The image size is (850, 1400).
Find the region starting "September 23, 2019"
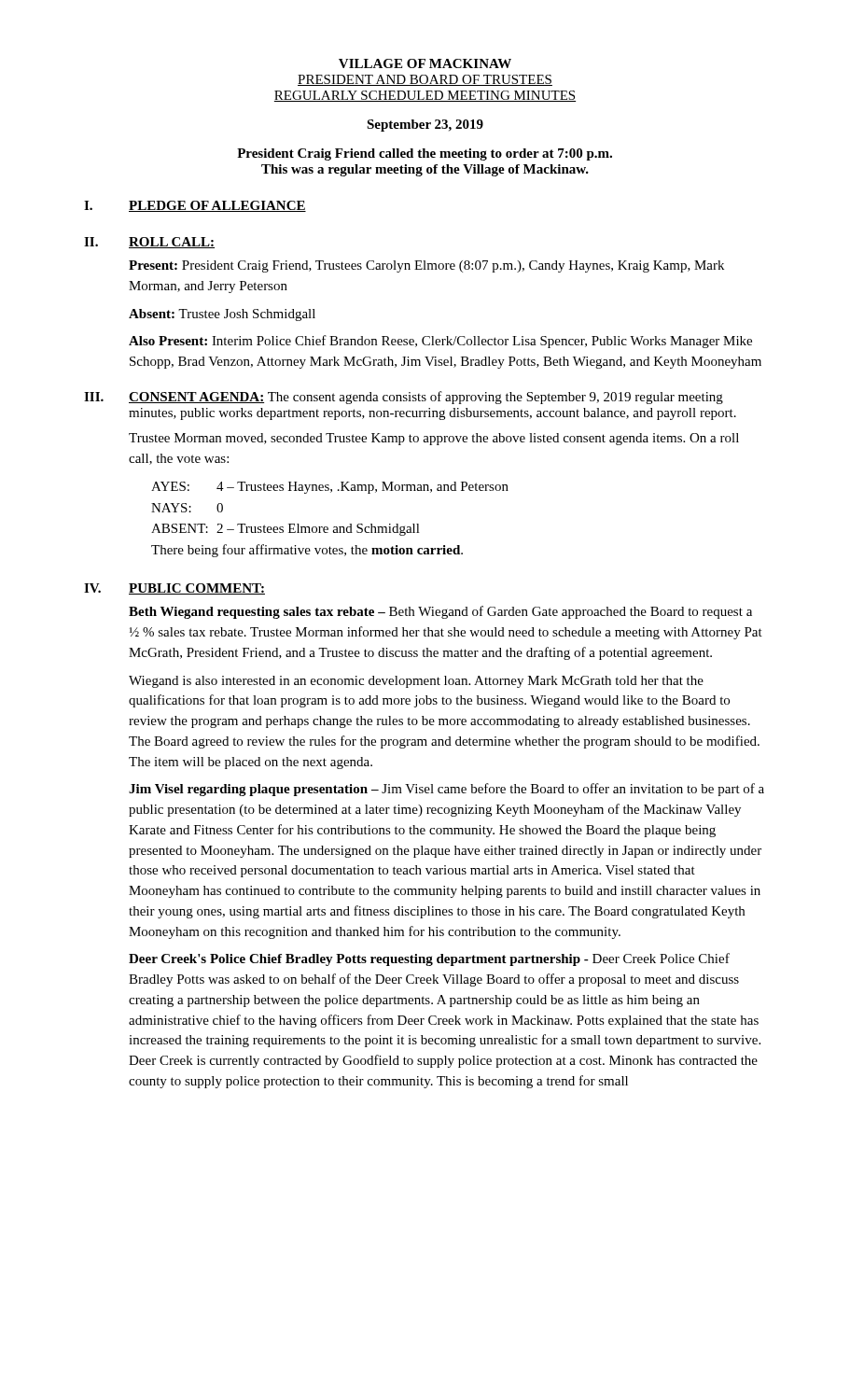[x=425, y=124]
